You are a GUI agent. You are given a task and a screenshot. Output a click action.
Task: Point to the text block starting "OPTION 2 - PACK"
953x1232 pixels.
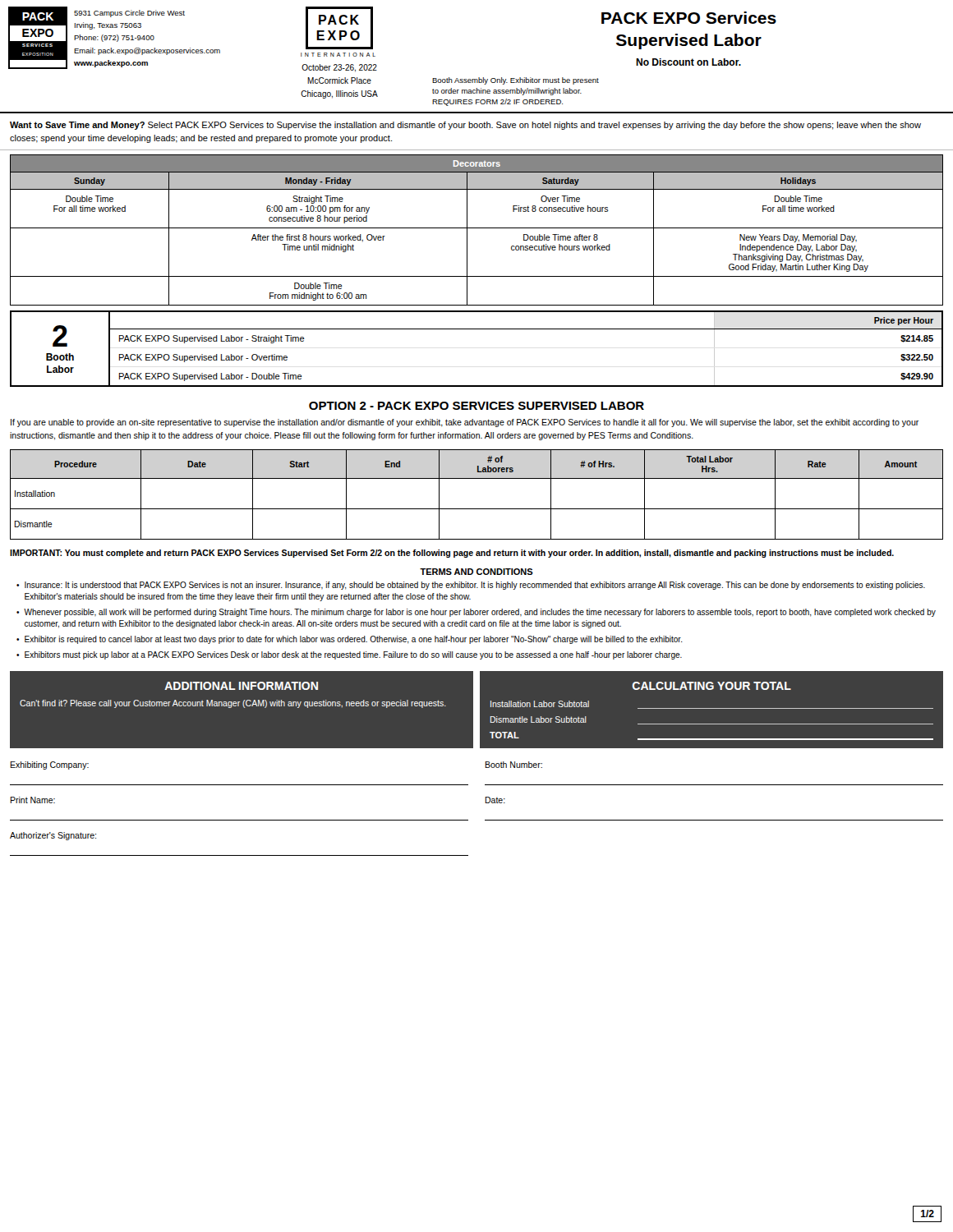(x=476, y=406)
